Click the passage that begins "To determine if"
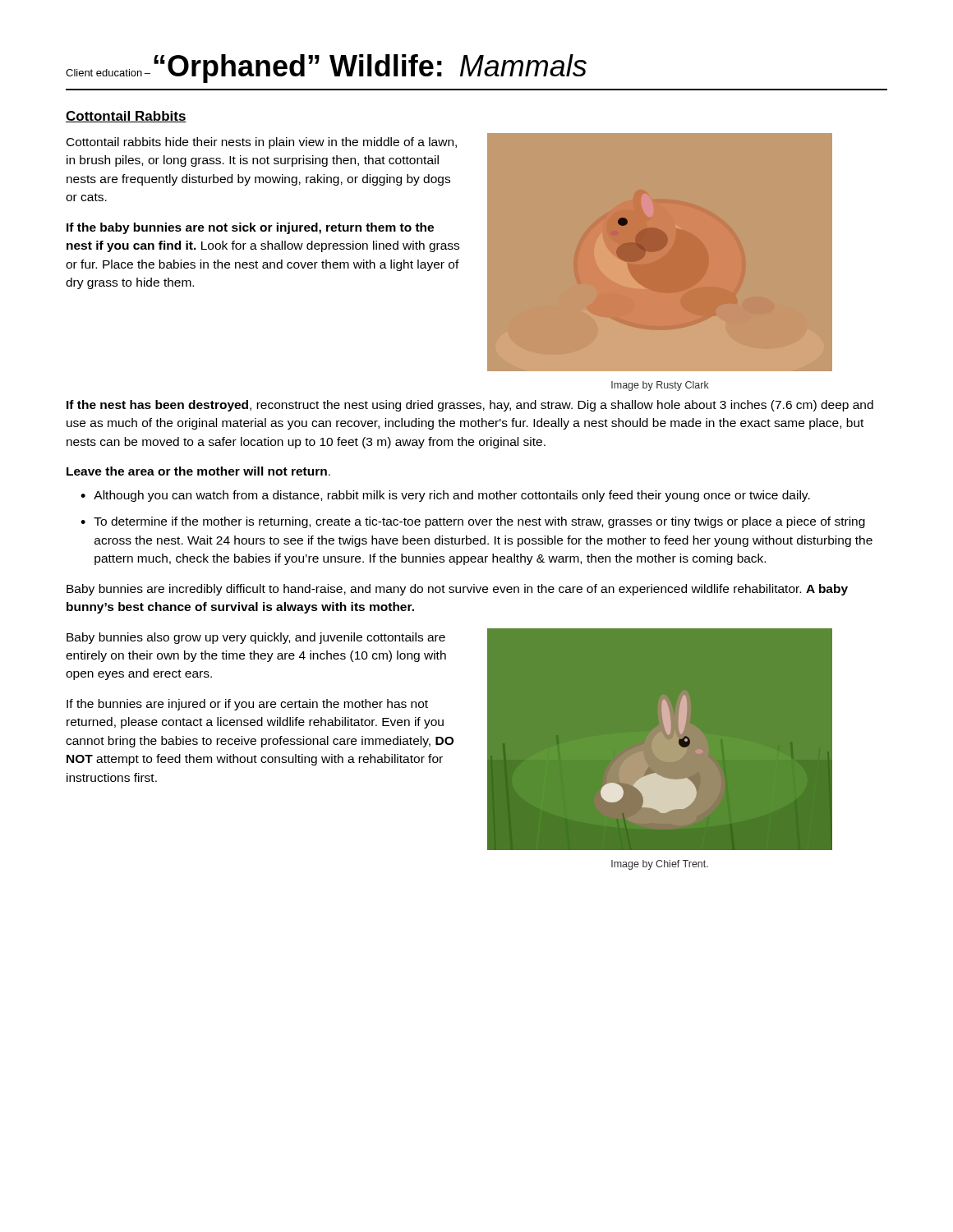This screenshot has width=953, height=1232. pyautogui.click(x=491, y=540)
